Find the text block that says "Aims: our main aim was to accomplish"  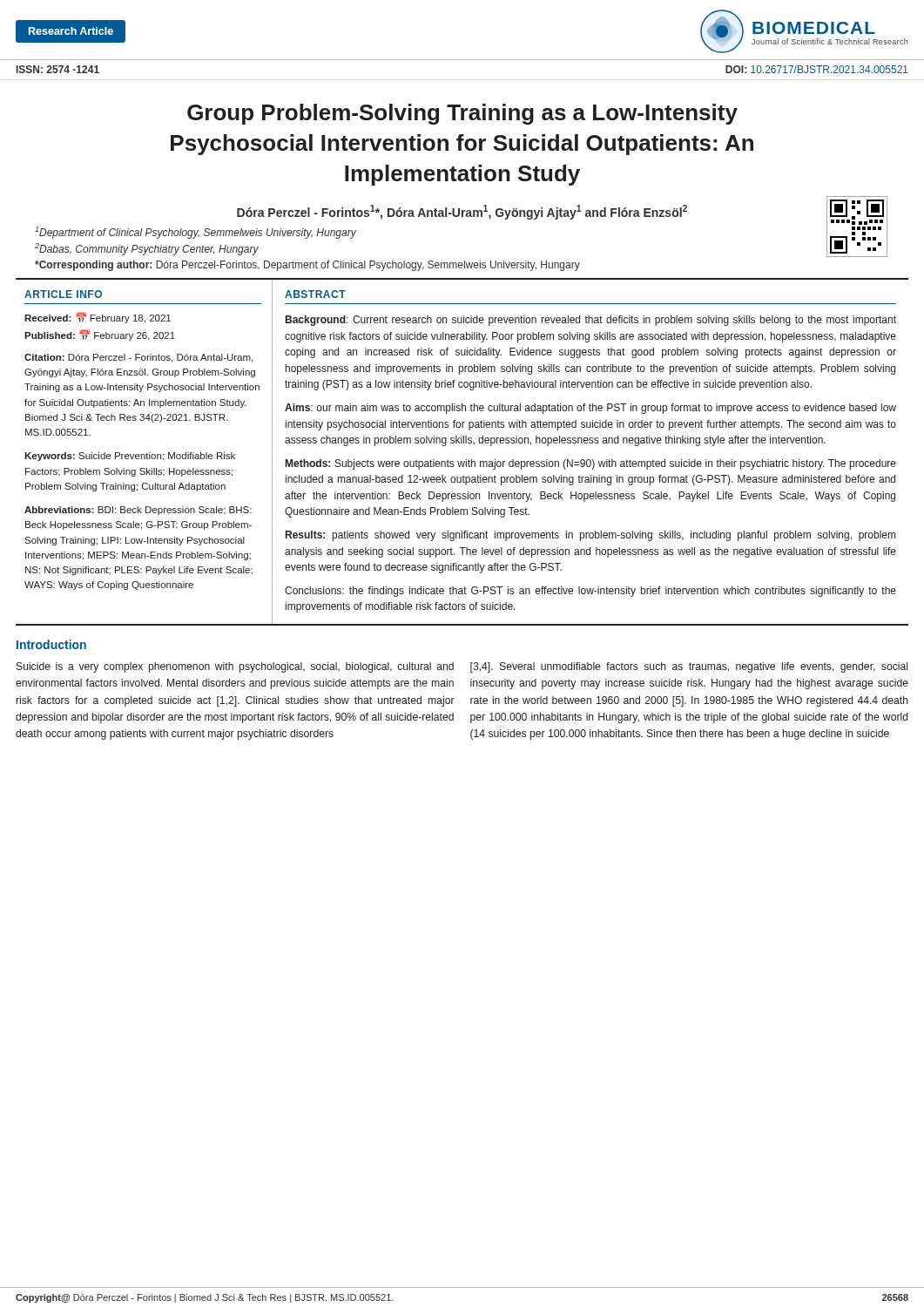pyautogui.click(x=590, y=424)
